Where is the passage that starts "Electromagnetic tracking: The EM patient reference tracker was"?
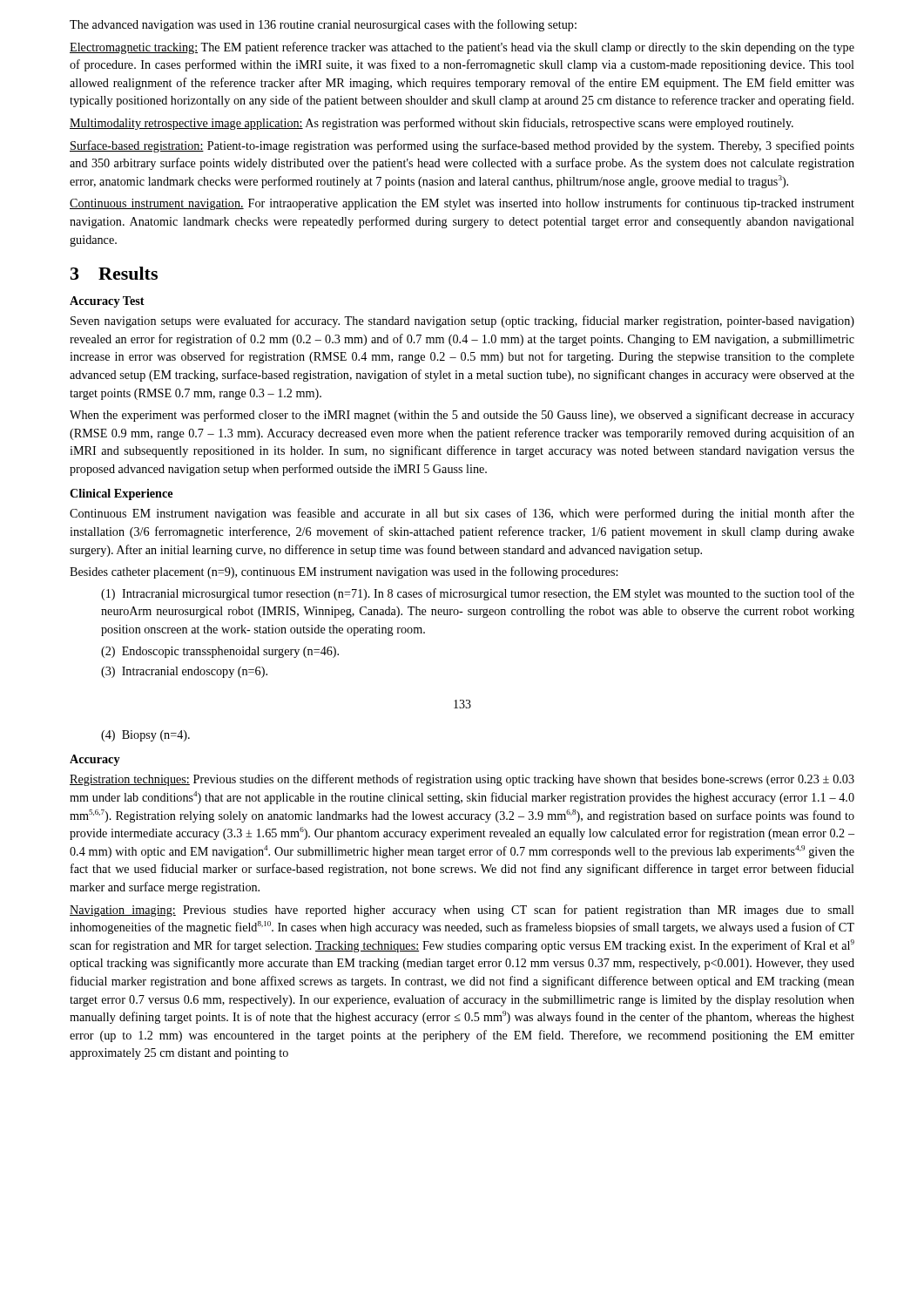924x1307 pixels. (x=462, y=74)
